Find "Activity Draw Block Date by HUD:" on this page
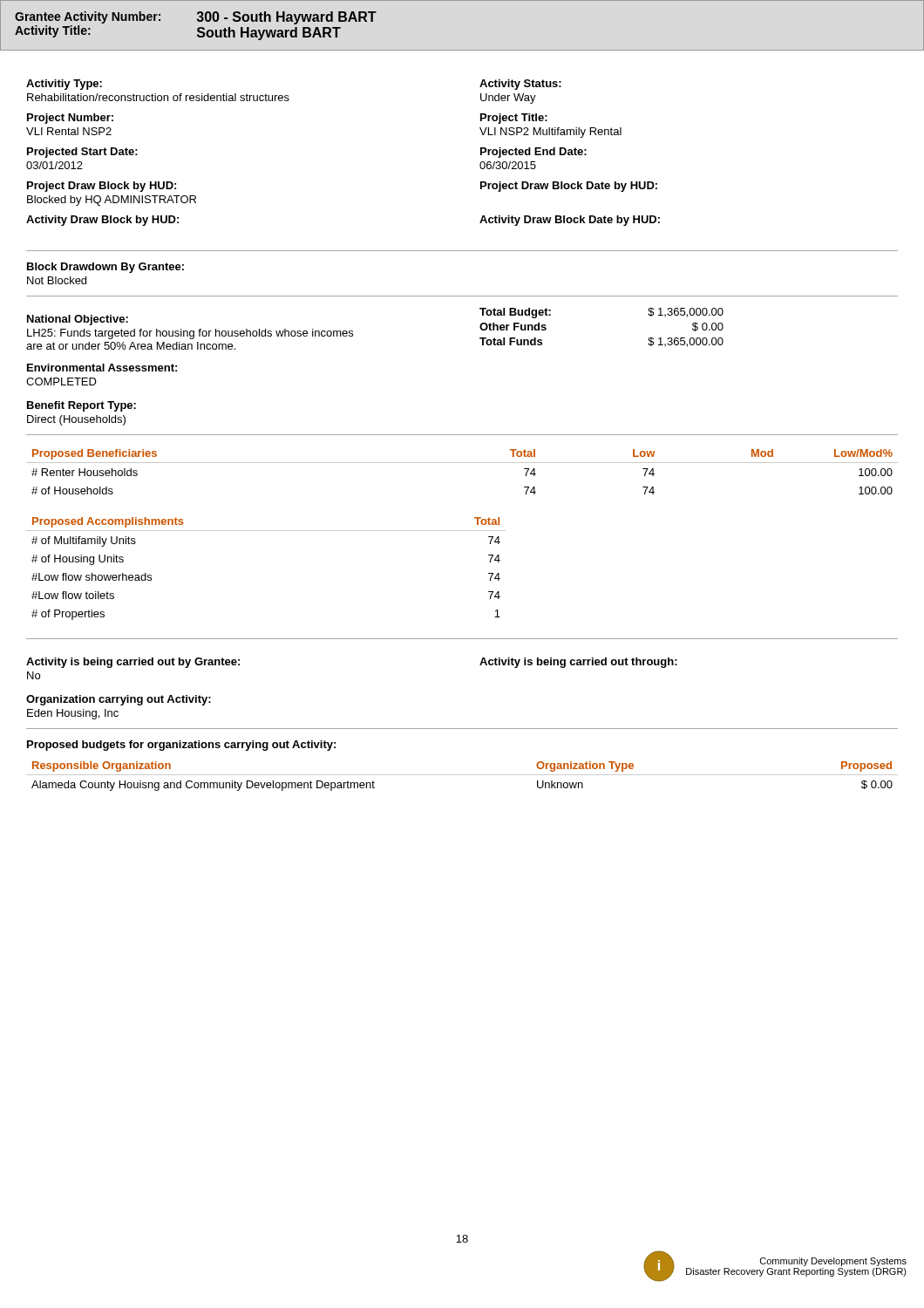The image size is (924, 1308). click(x=570, y=221)
